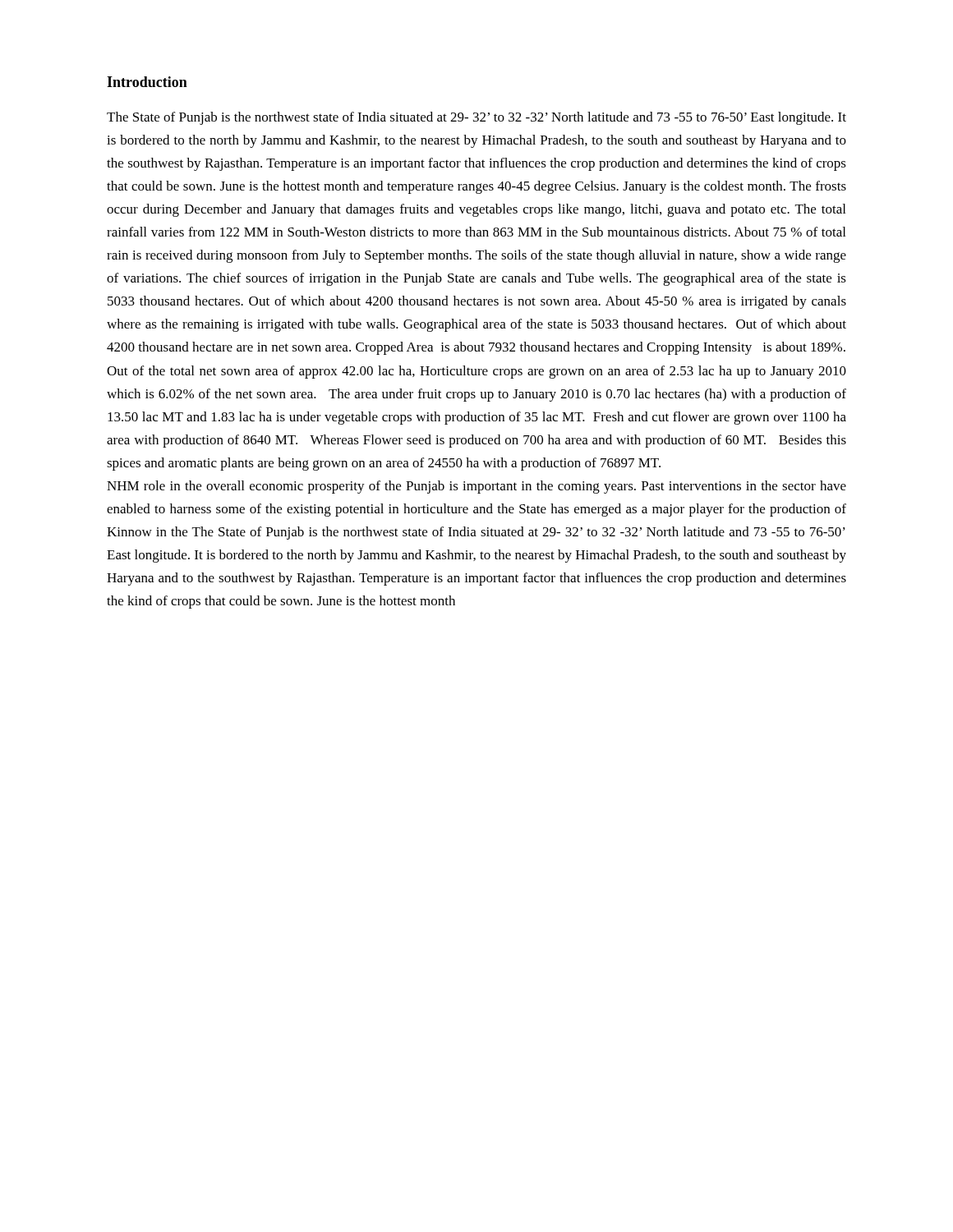The height and width of the screenshot is (1232, 953).
Task: Select the text block that reads "The State of Punjab is"
Action: (476, 290)
